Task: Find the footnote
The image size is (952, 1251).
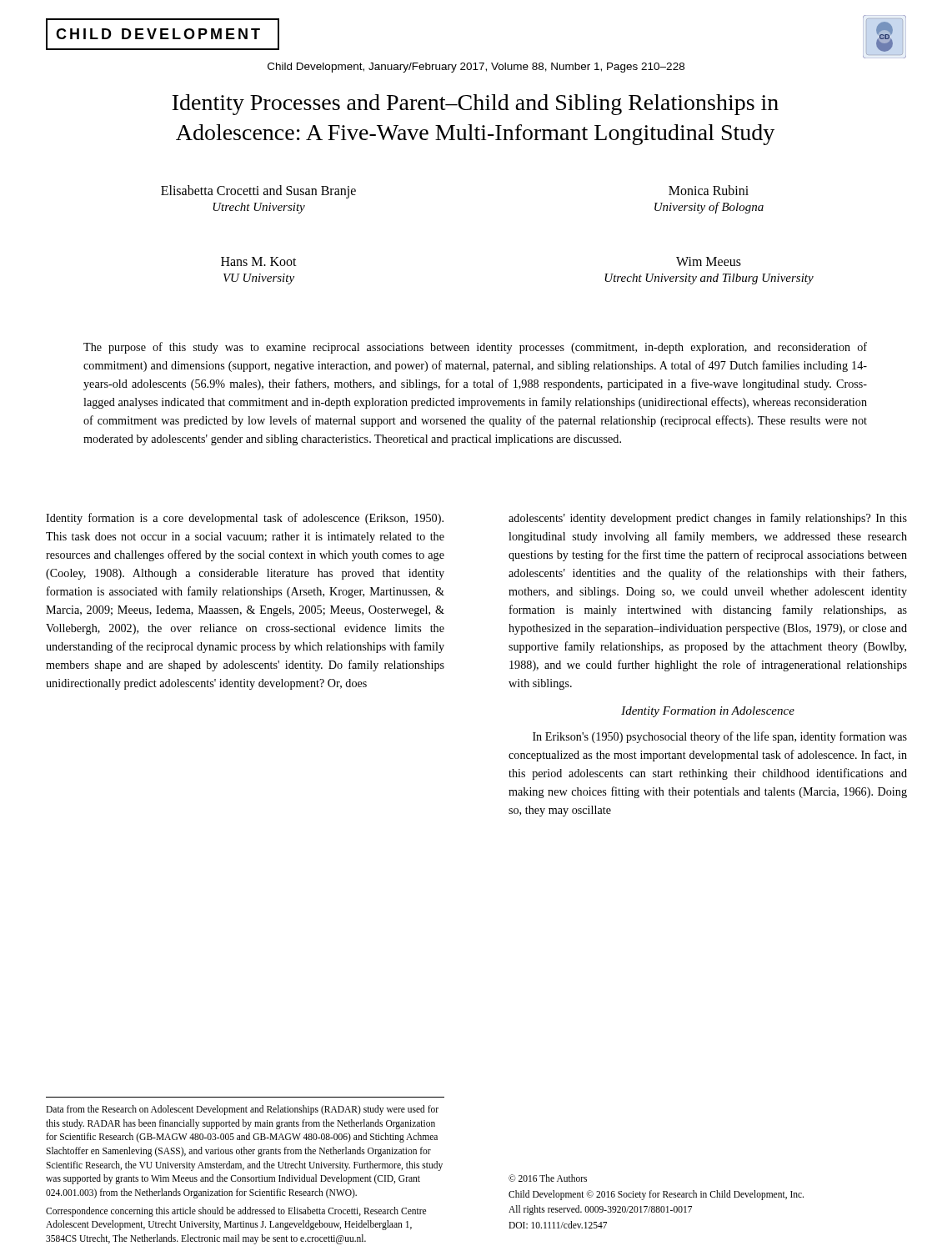Action: pyautogui.click(x=245, y=1174)
